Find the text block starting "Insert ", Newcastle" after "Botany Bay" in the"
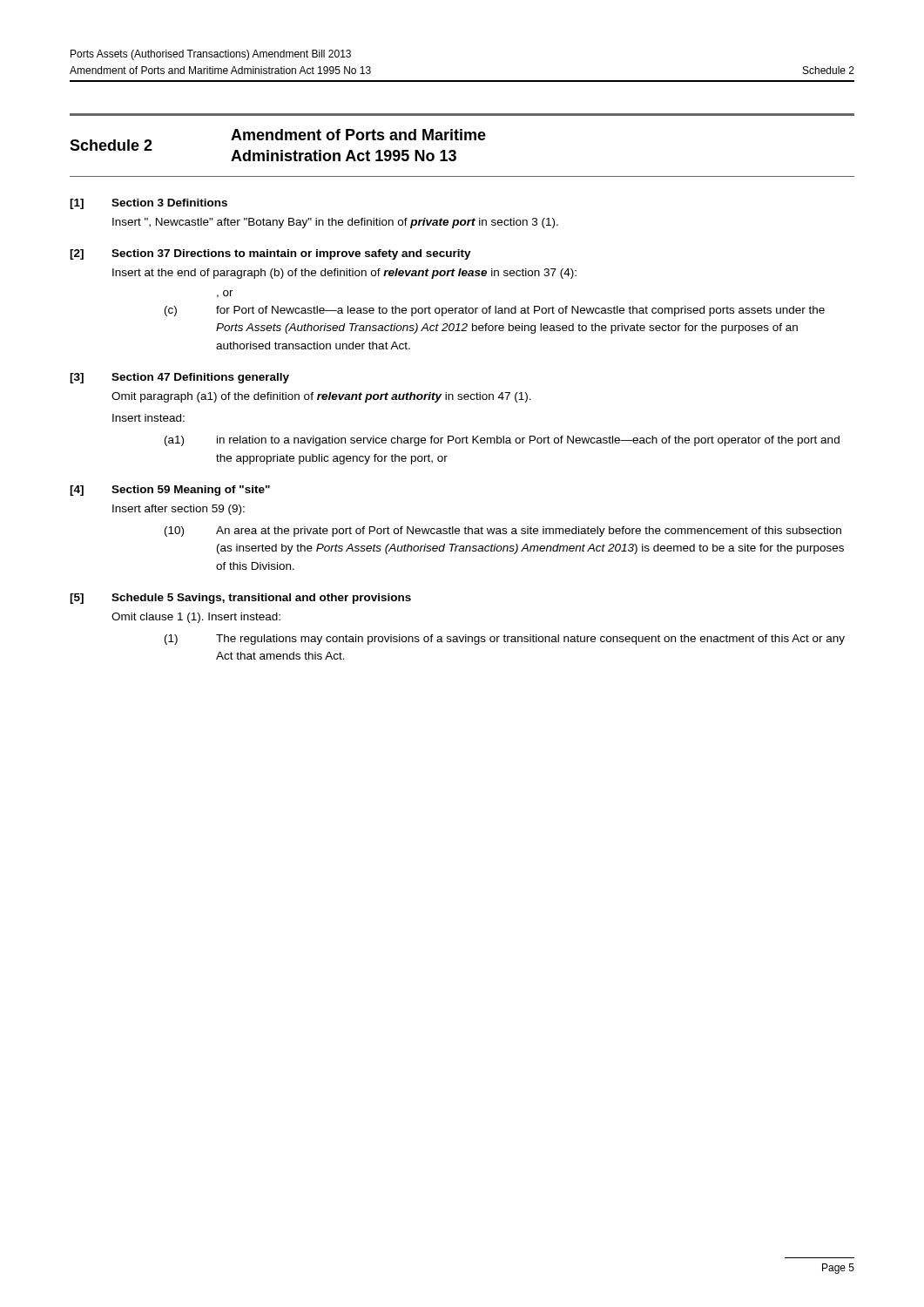This screenshot has width=924, height=1307. (335, 221)
